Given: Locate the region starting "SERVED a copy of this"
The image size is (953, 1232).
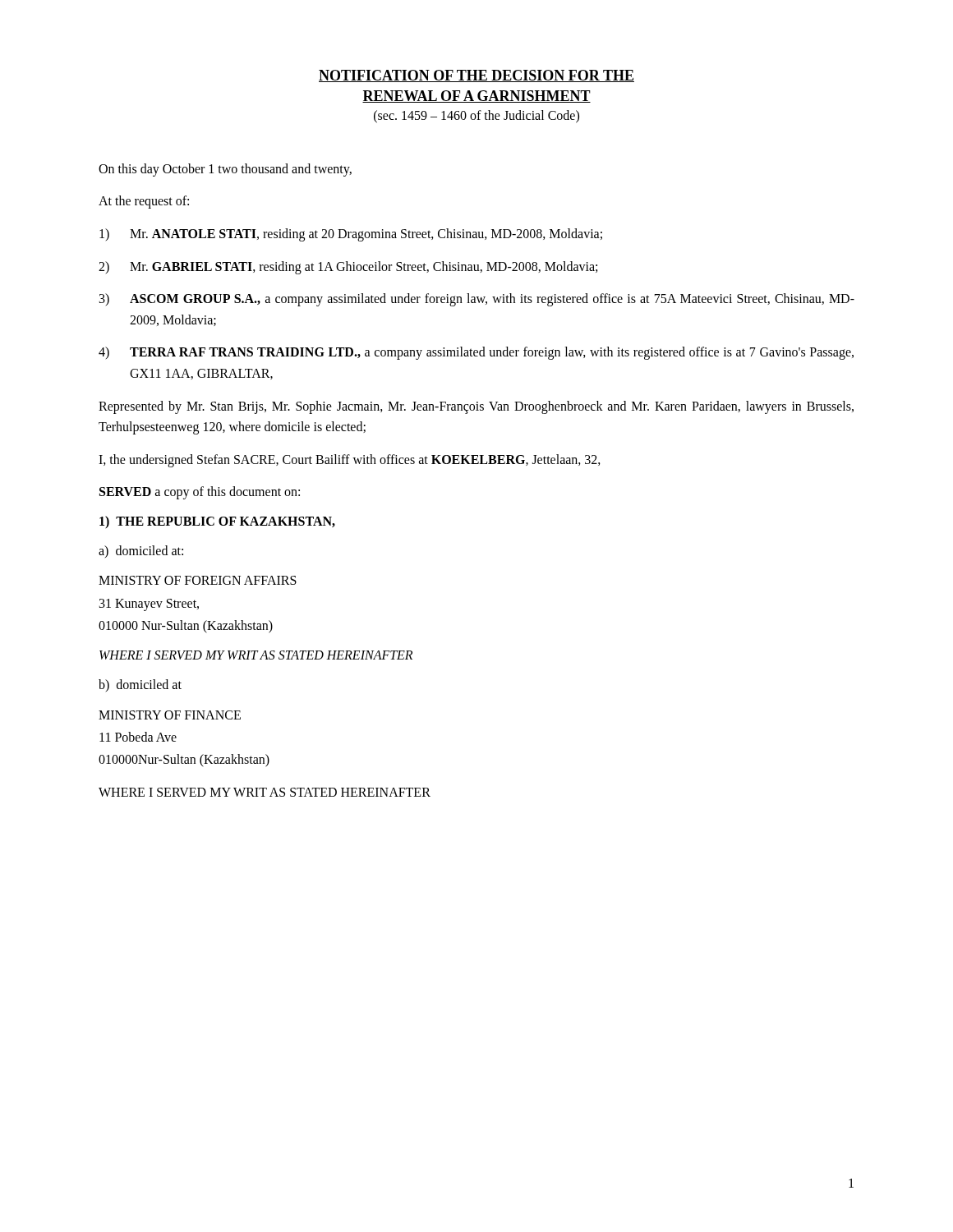Looking at the screenshot, I should pos(200,492).
